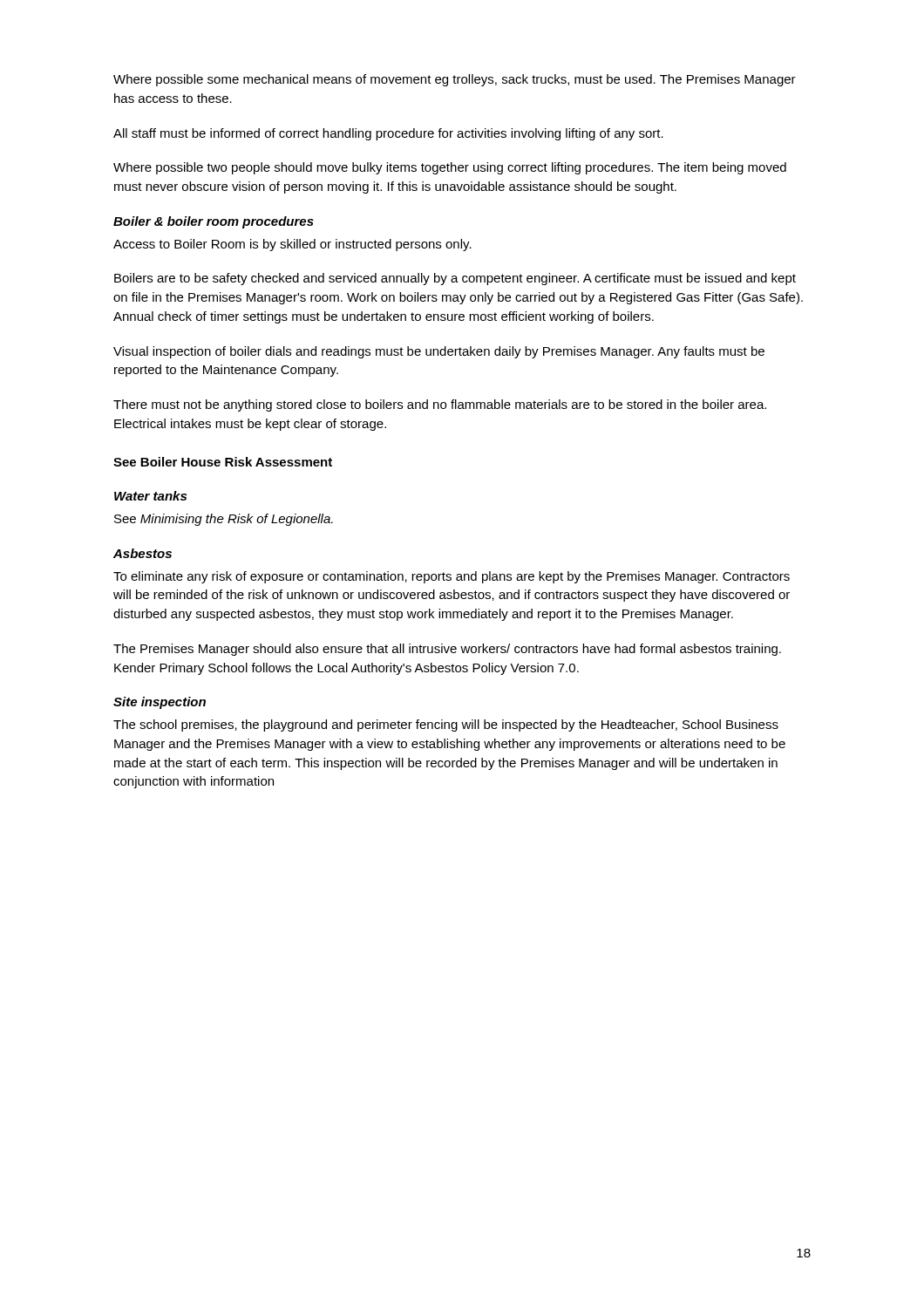Locate the section header that says "Site inspection"
Screen dimensions: 1308x924
[160, 703]
